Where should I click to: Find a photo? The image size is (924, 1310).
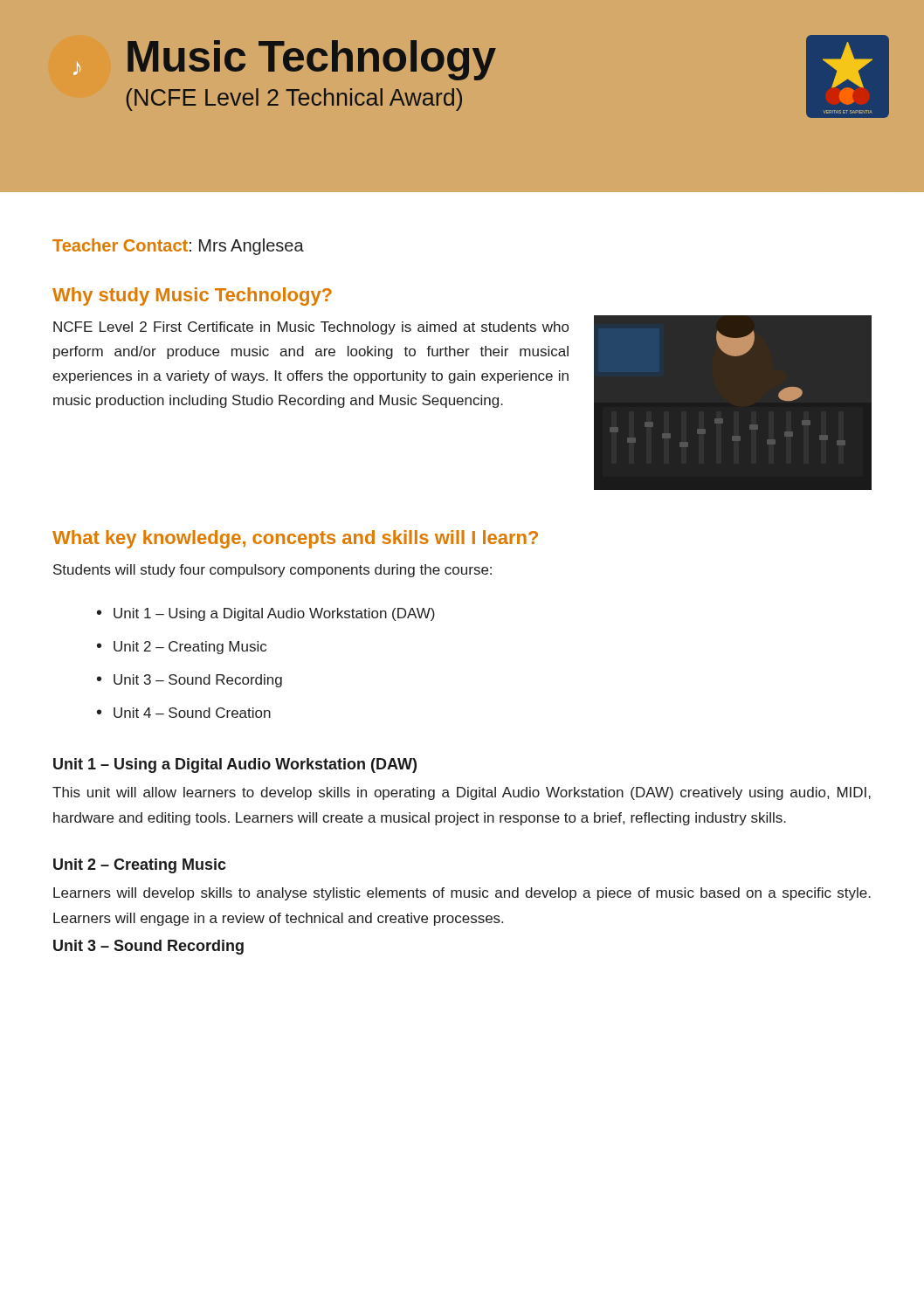pyautogui.click(x=733, y=404)
